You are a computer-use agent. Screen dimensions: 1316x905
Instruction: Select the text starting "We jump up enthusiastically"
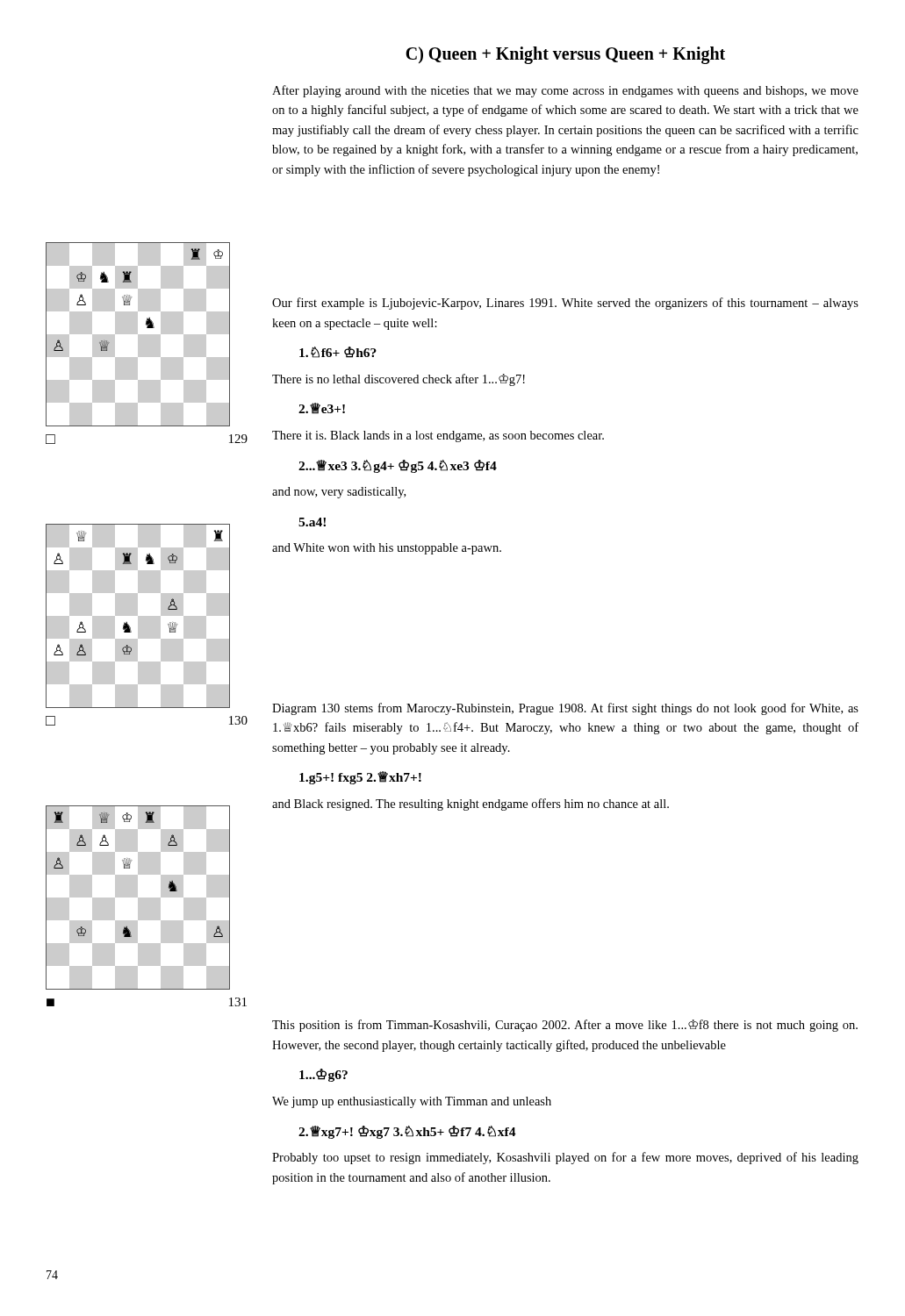(x=412, y=1101)
